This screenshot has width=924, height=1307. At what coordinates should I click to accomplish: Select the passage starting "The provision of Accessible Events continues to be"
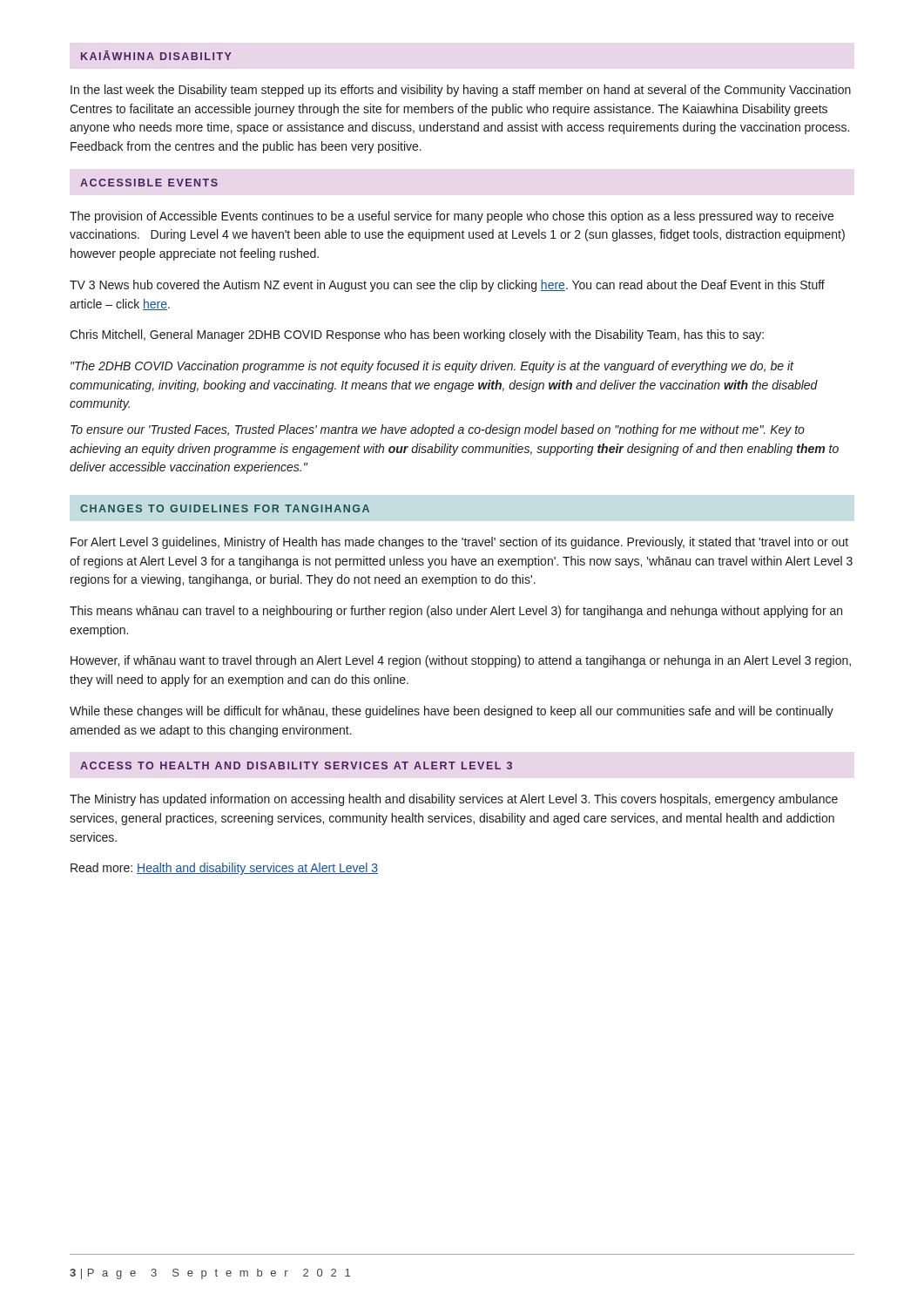[458, 235]
